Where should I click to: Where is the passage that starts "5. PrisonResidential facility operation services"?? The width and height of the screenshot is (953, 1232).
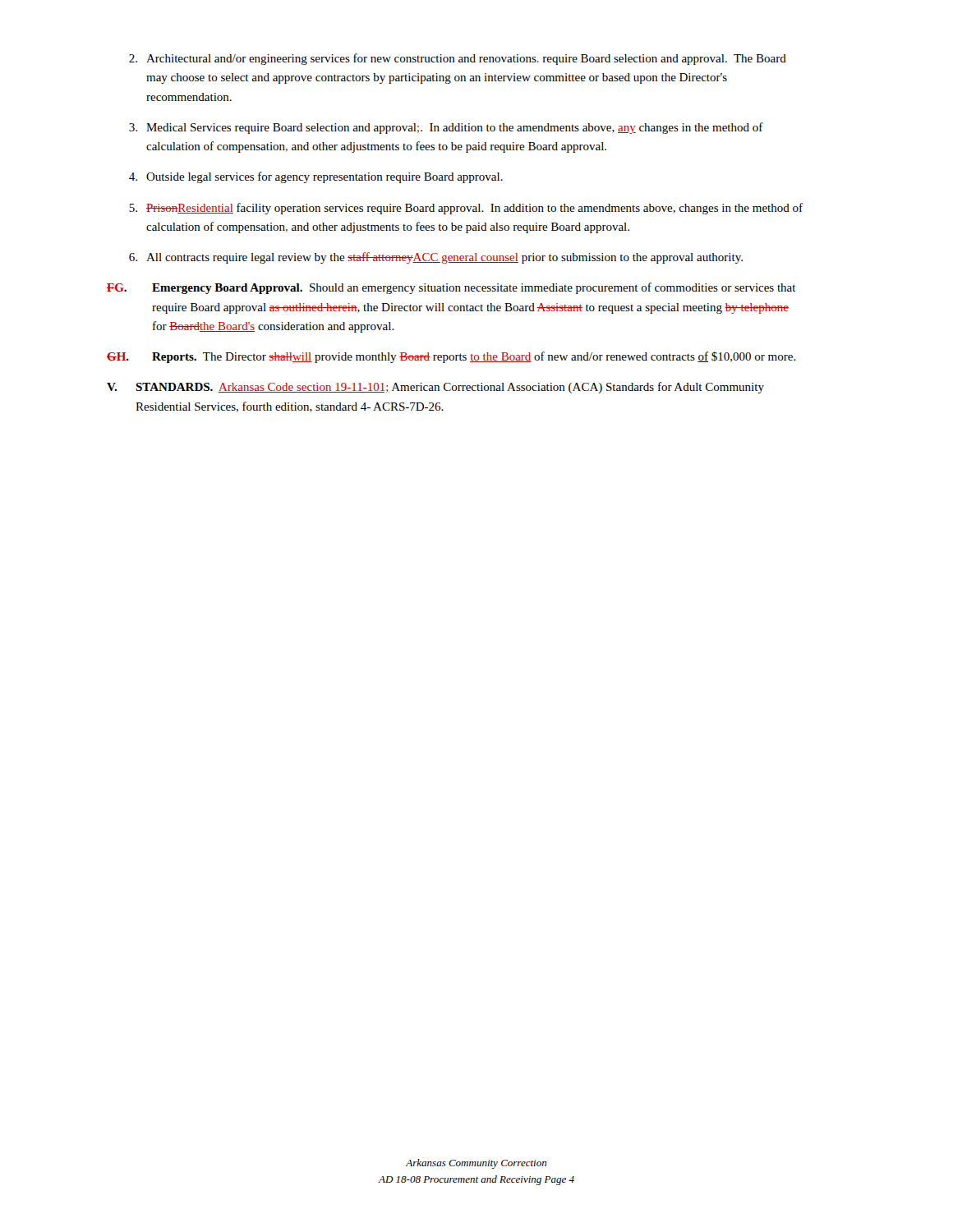[x=456, y=217]
